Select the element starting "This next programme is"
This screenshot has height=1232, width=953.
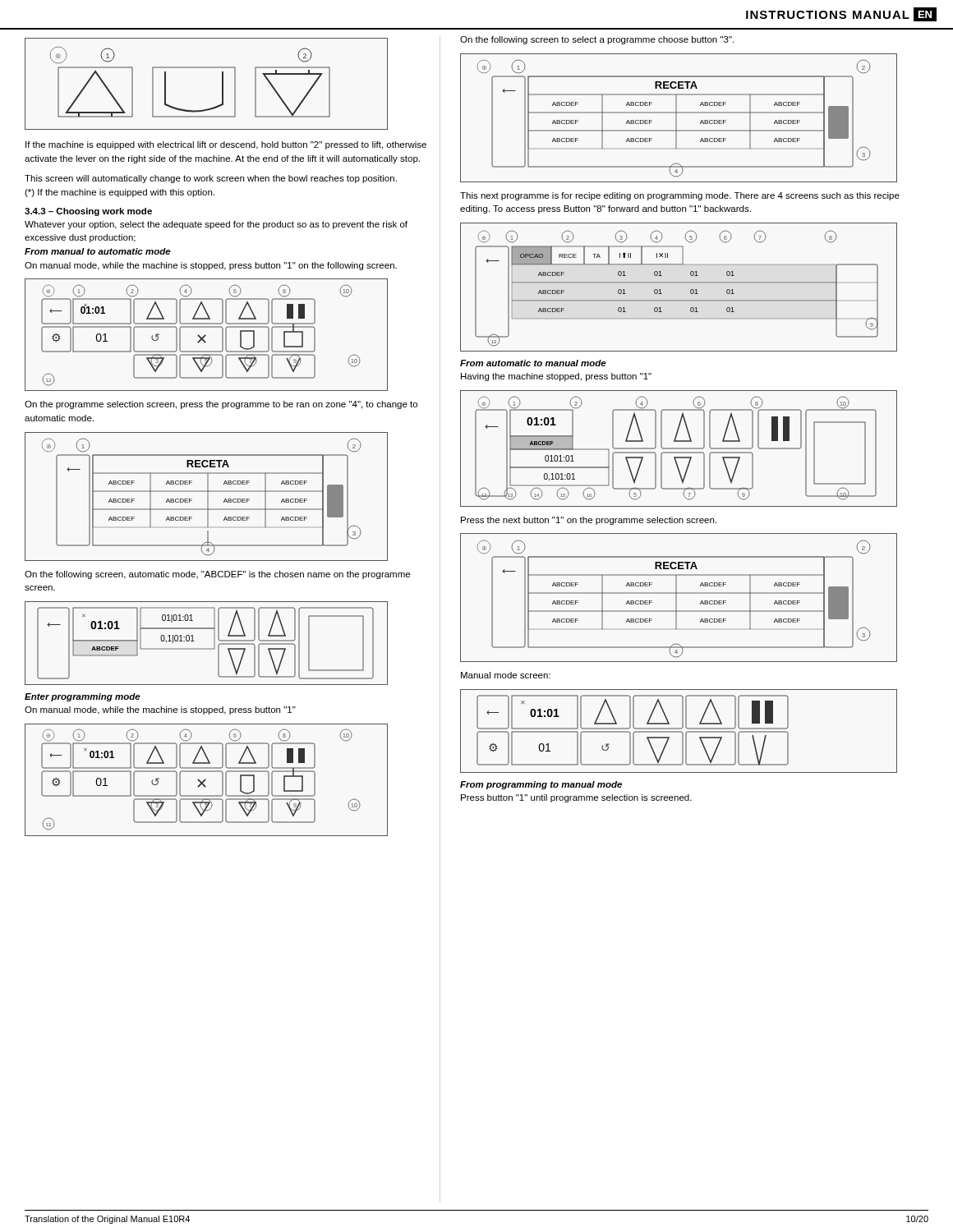tap(680, 202)
